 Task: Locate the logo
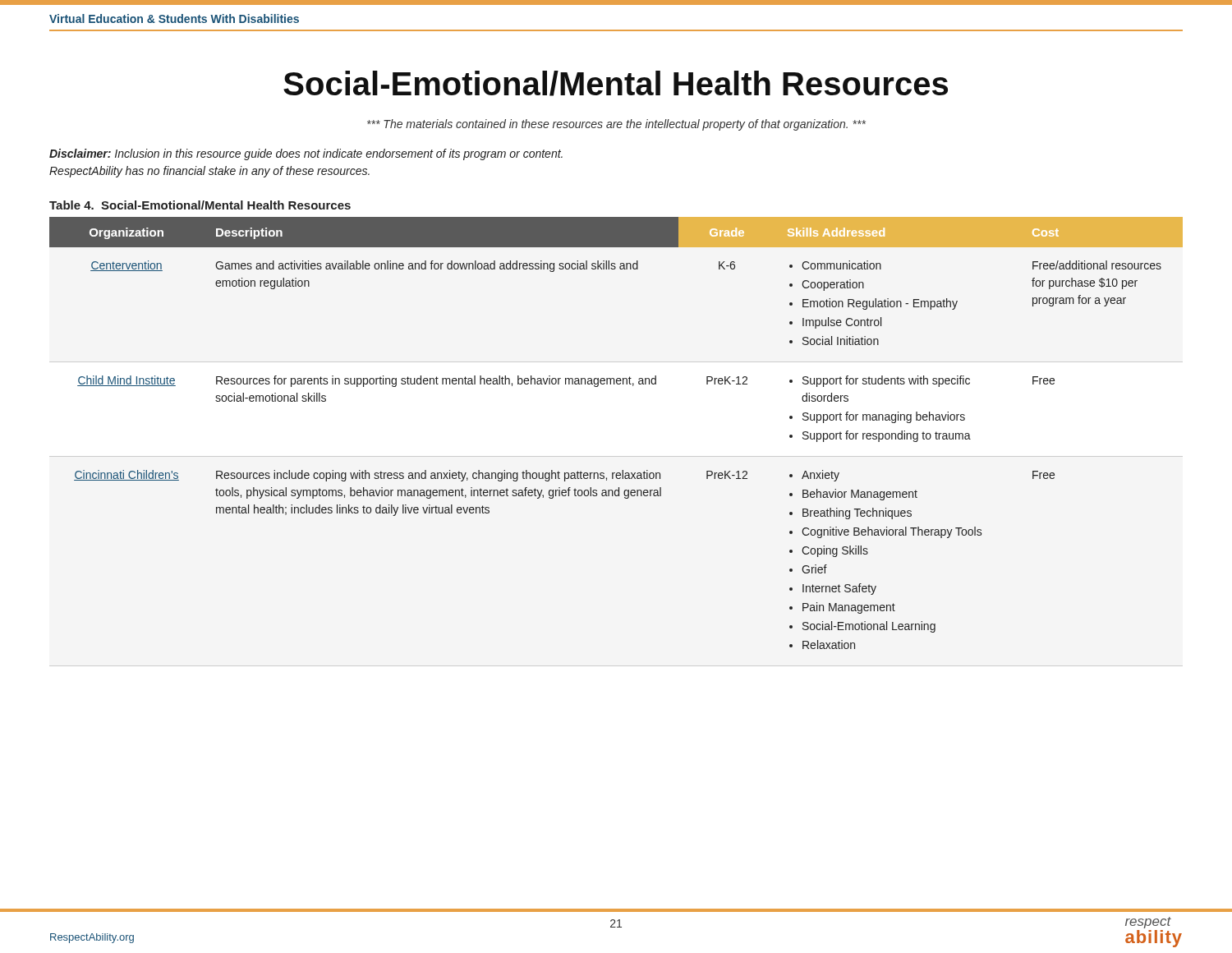click(x=1154, y=930)
